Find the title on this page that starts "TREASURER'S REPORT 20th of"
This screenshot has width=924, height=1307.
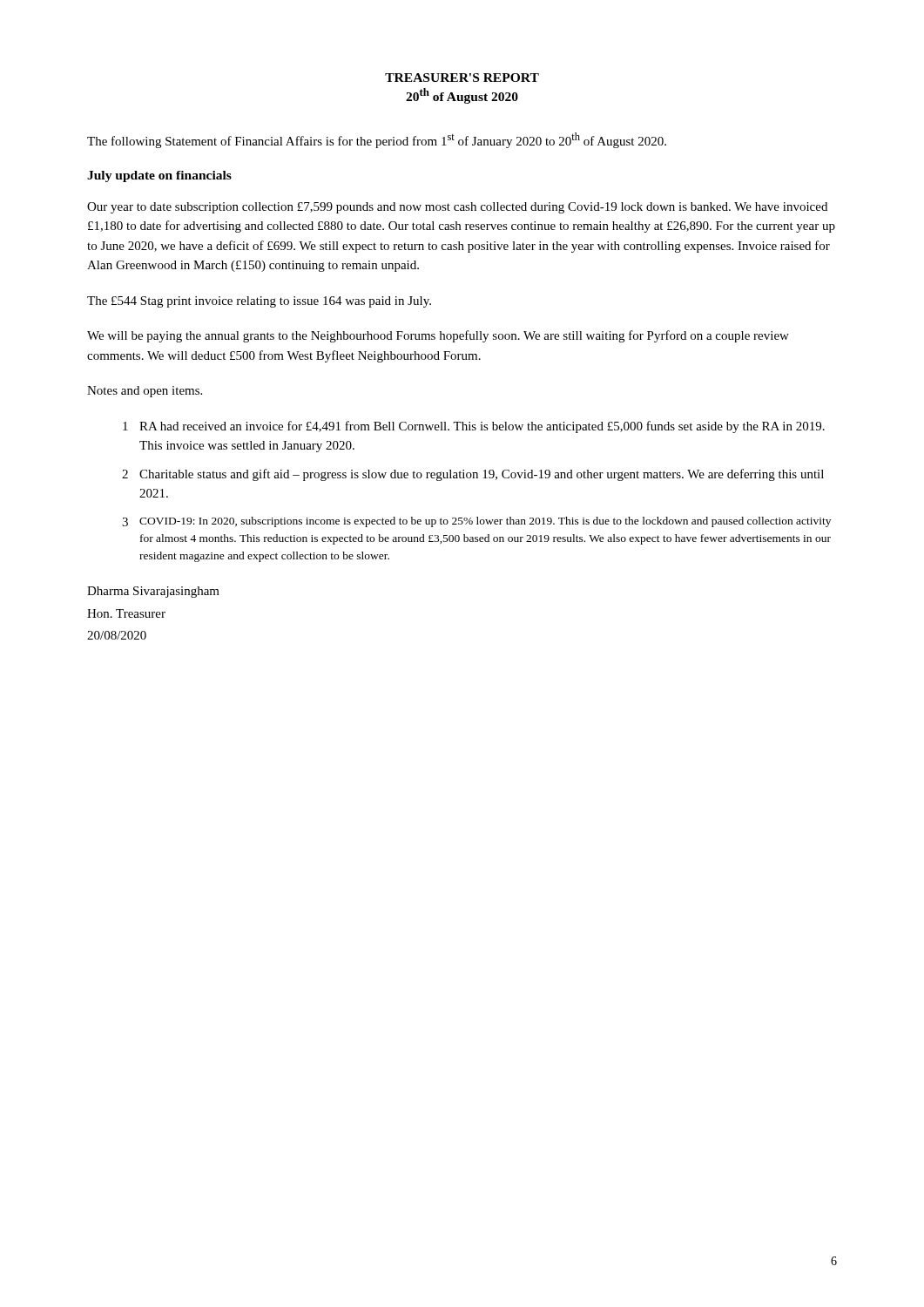tap(462, 87)
